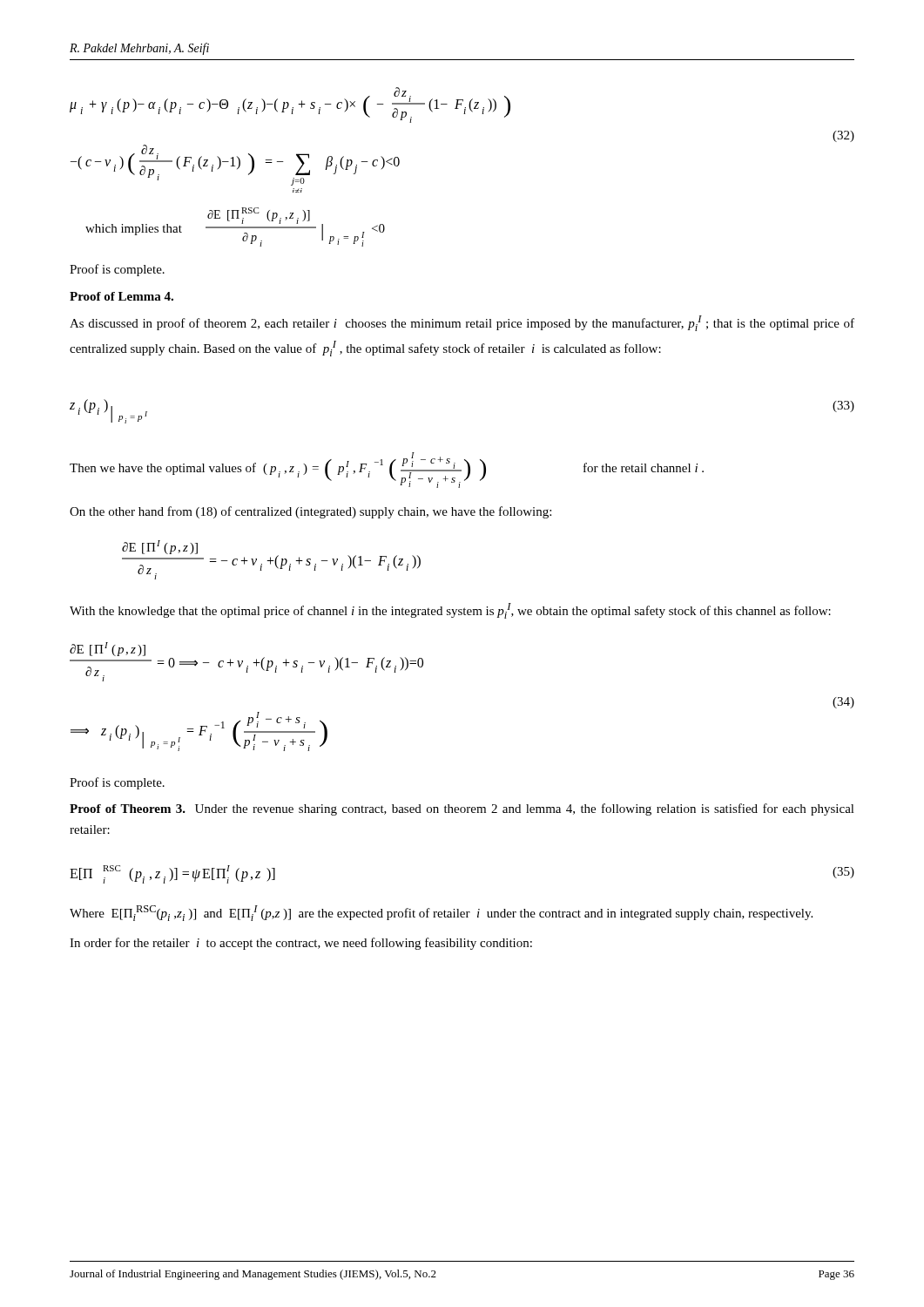The image size is (924, 1307).
Task: Point to the region starting "μ i + γ i ( p"
Action: [290, 105]
